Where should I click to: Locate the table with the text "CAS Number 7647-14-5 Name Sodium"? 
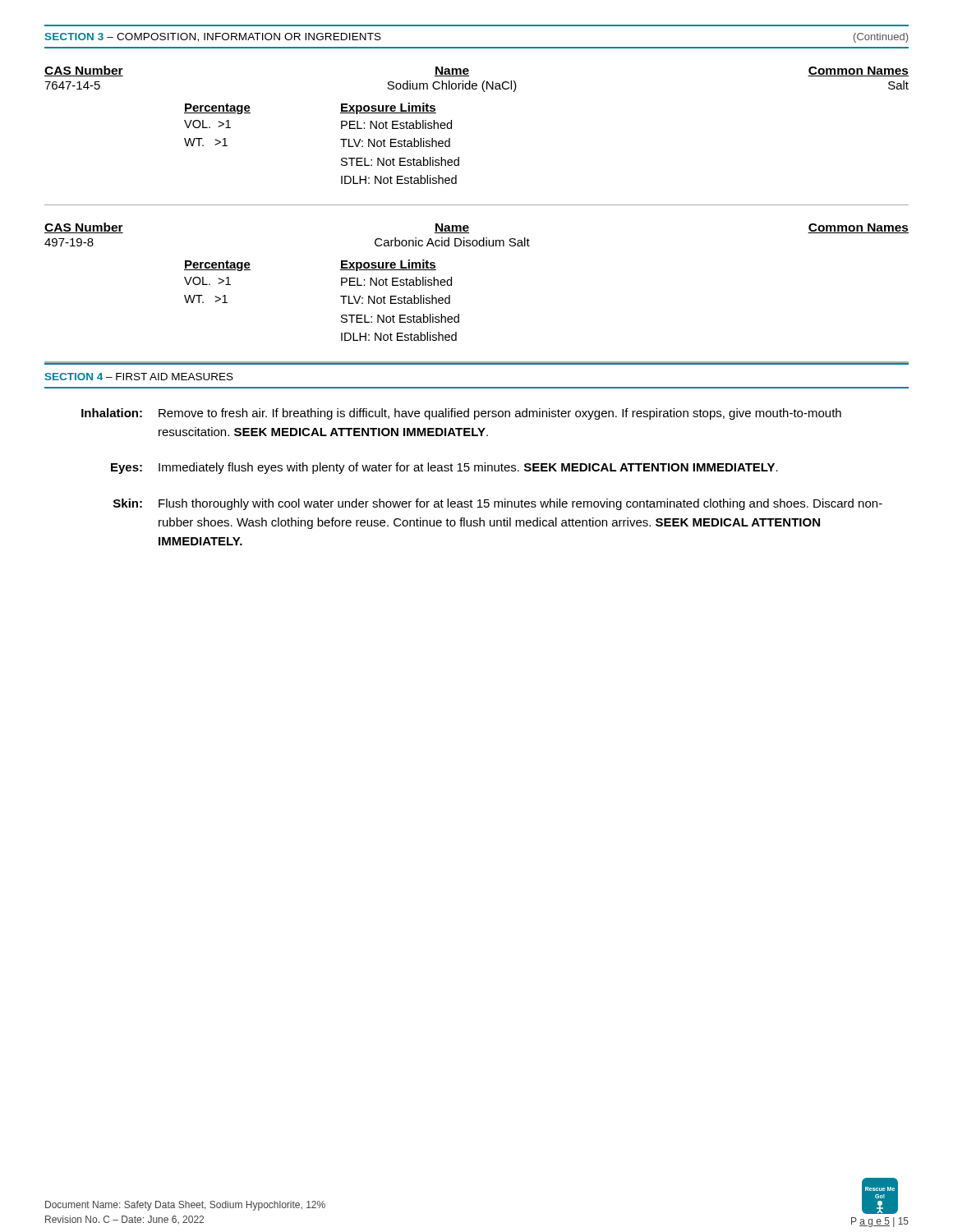(476, 127)
